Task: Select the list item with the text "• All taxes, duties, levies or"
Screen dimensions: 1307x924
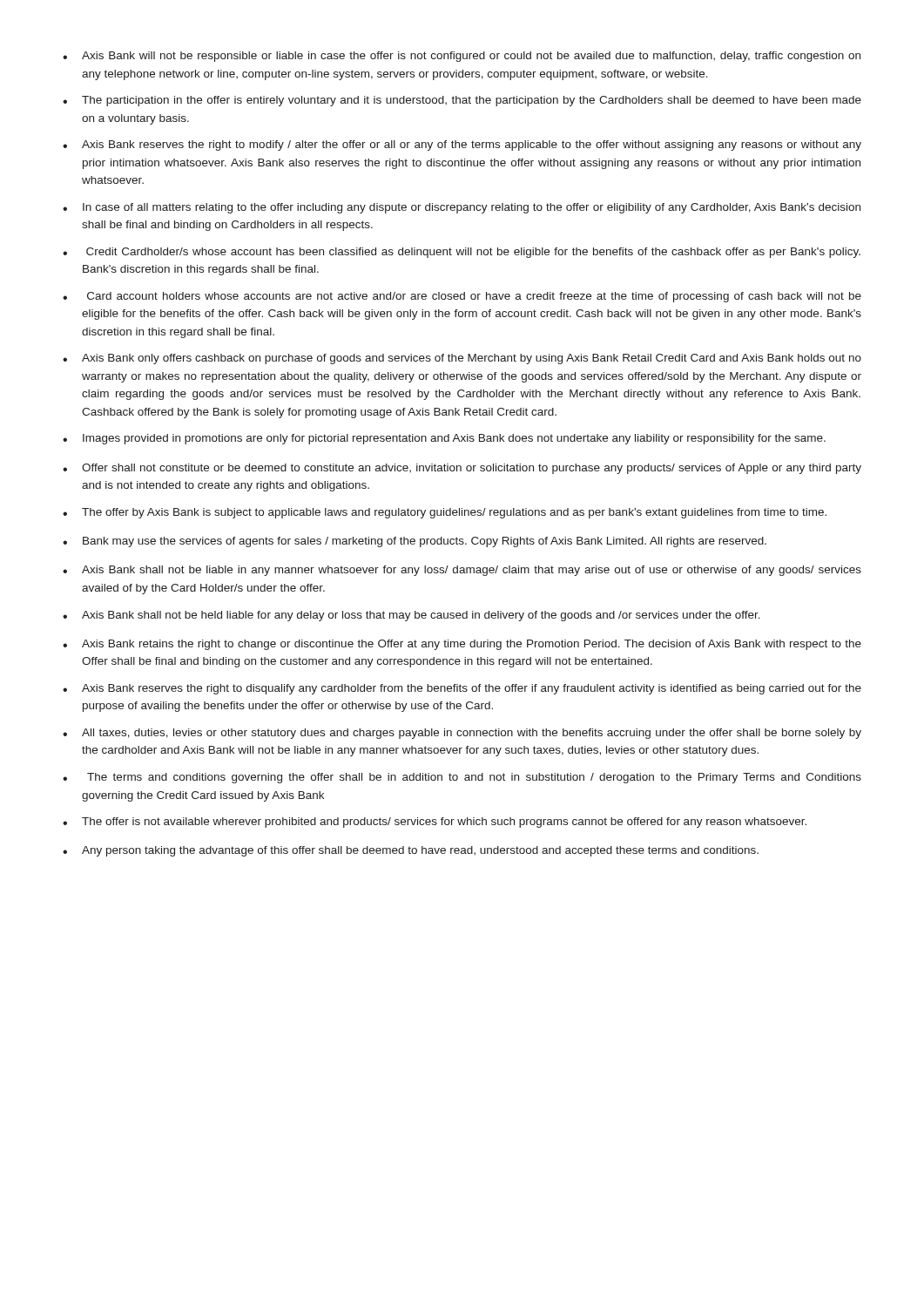Action: (x=462, y=742)
